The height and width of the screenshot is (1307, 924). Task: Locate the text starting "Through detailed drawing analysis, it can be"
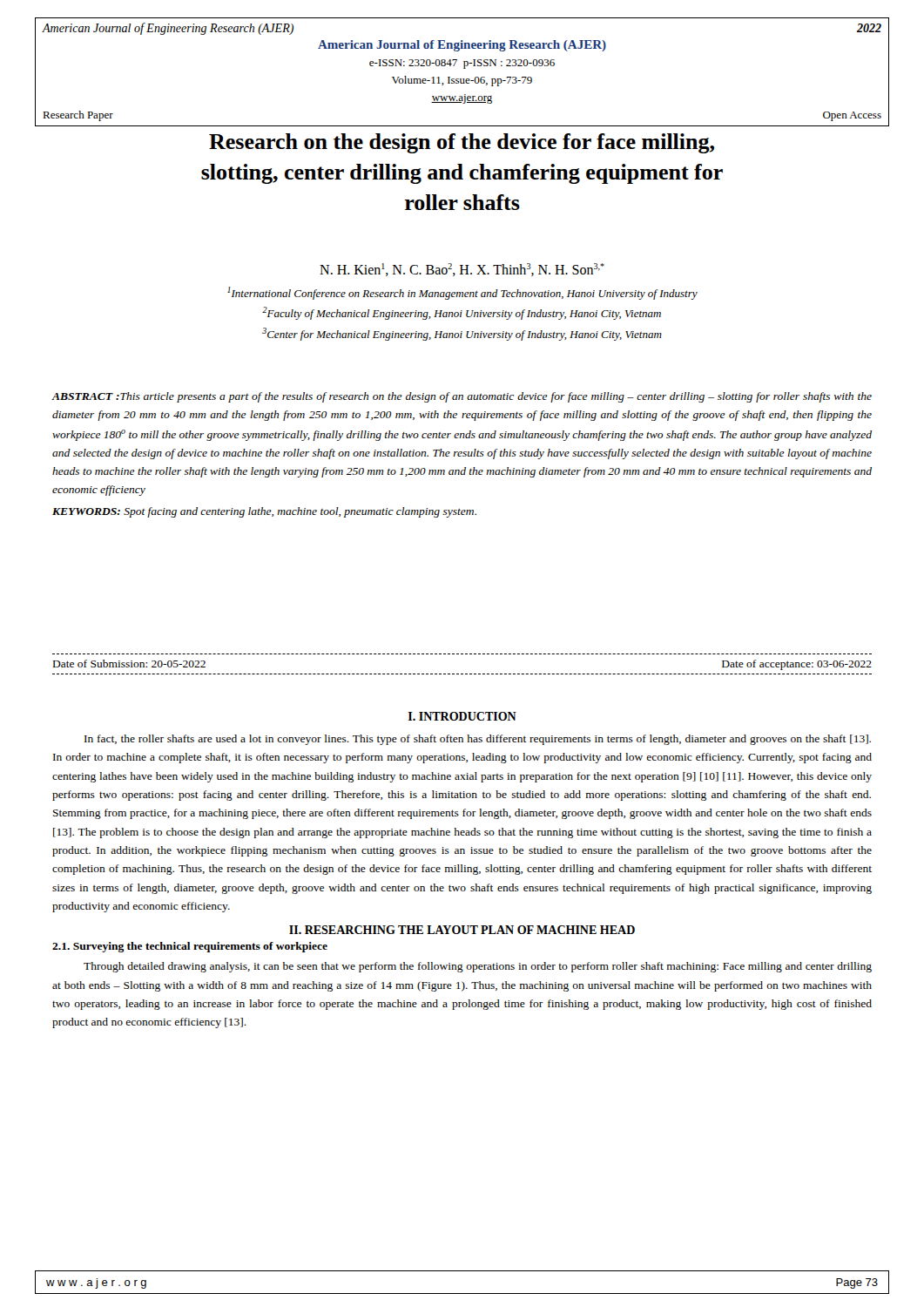point(462,994)
